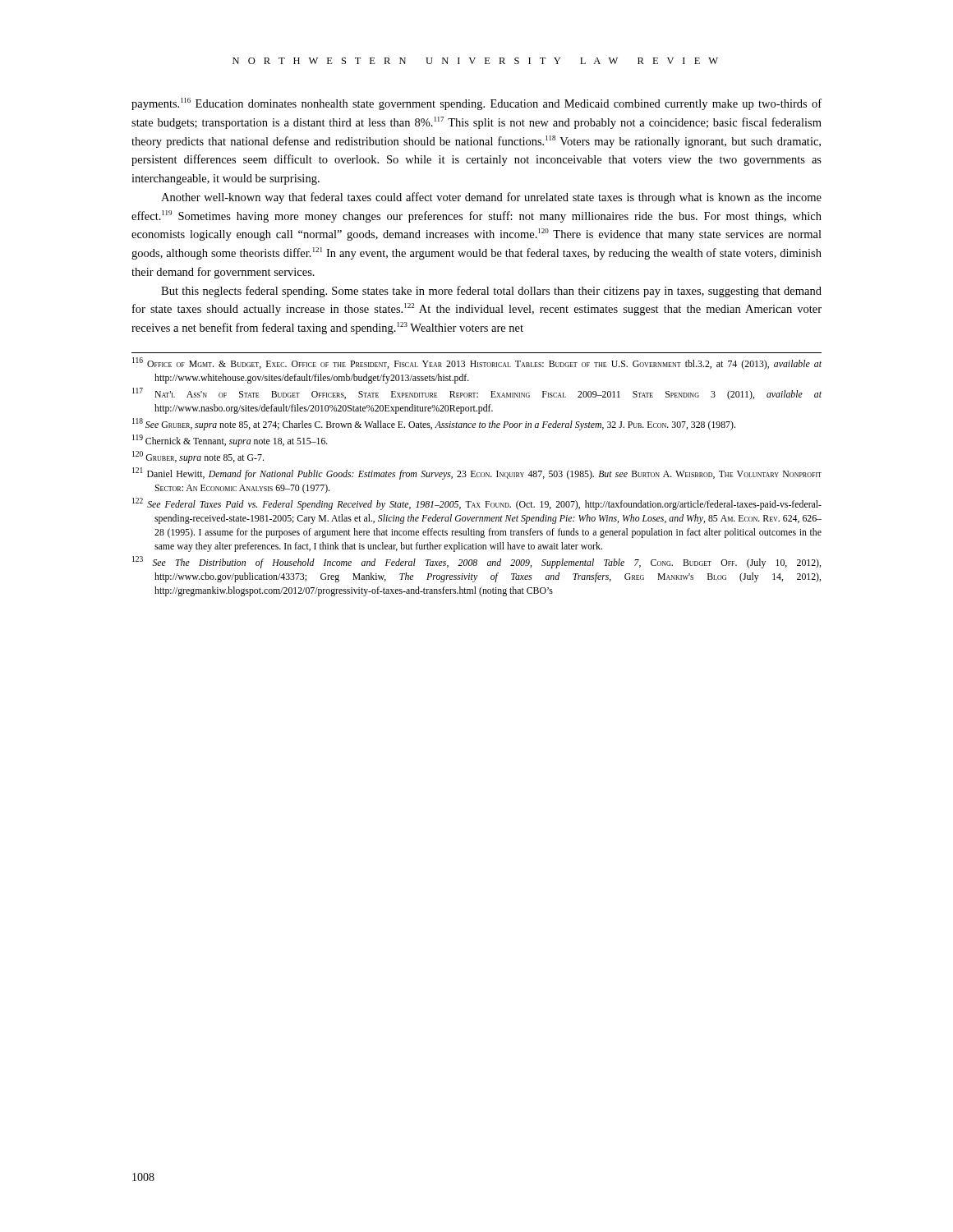Find the block starting "121 Daniel Hewitt,"
This screenshot has width=953, height=1232.
pyautogui.click(x=476, y=480)
